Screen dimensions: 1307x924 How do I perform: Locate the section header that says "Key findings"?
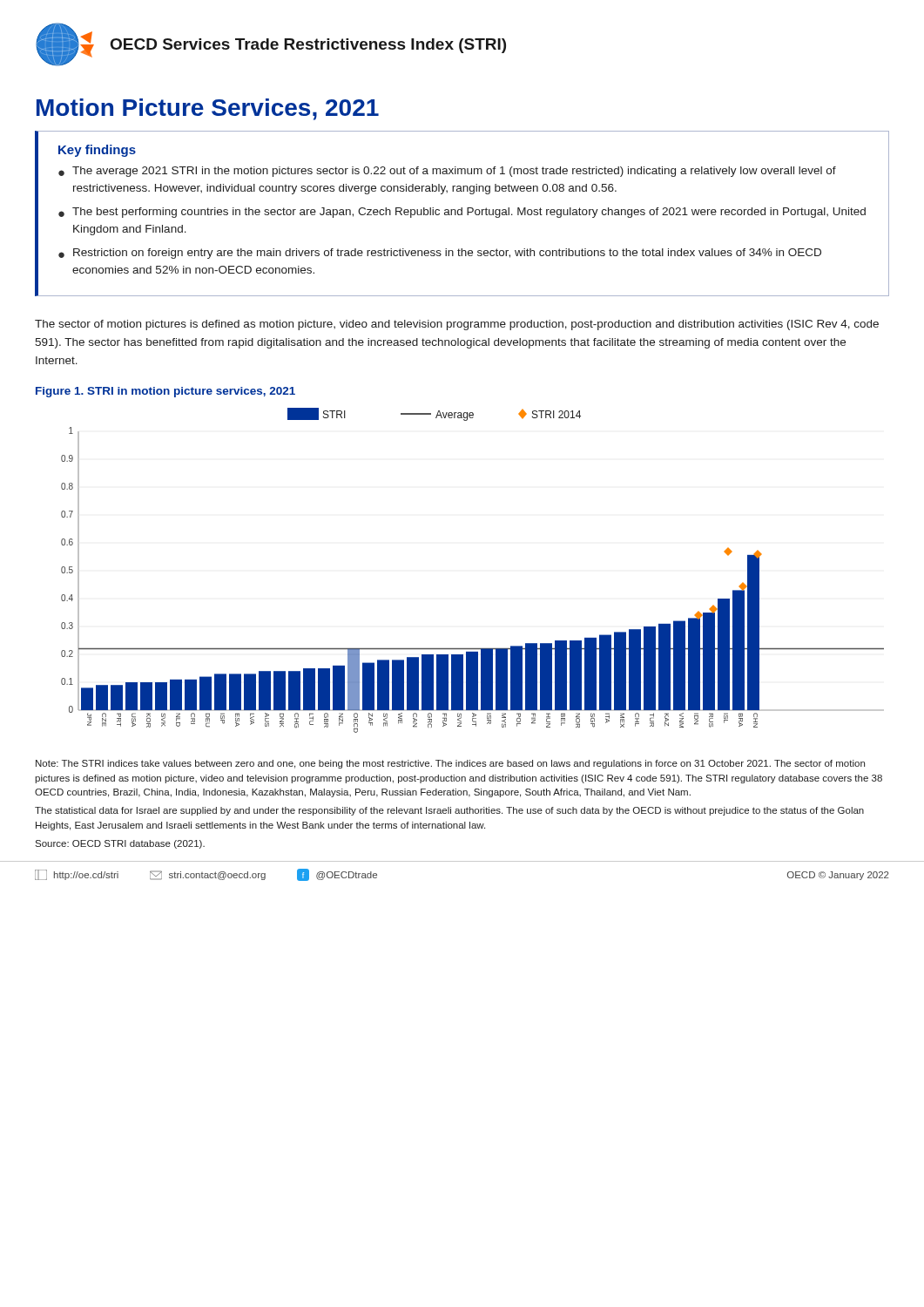coord(97,149)
